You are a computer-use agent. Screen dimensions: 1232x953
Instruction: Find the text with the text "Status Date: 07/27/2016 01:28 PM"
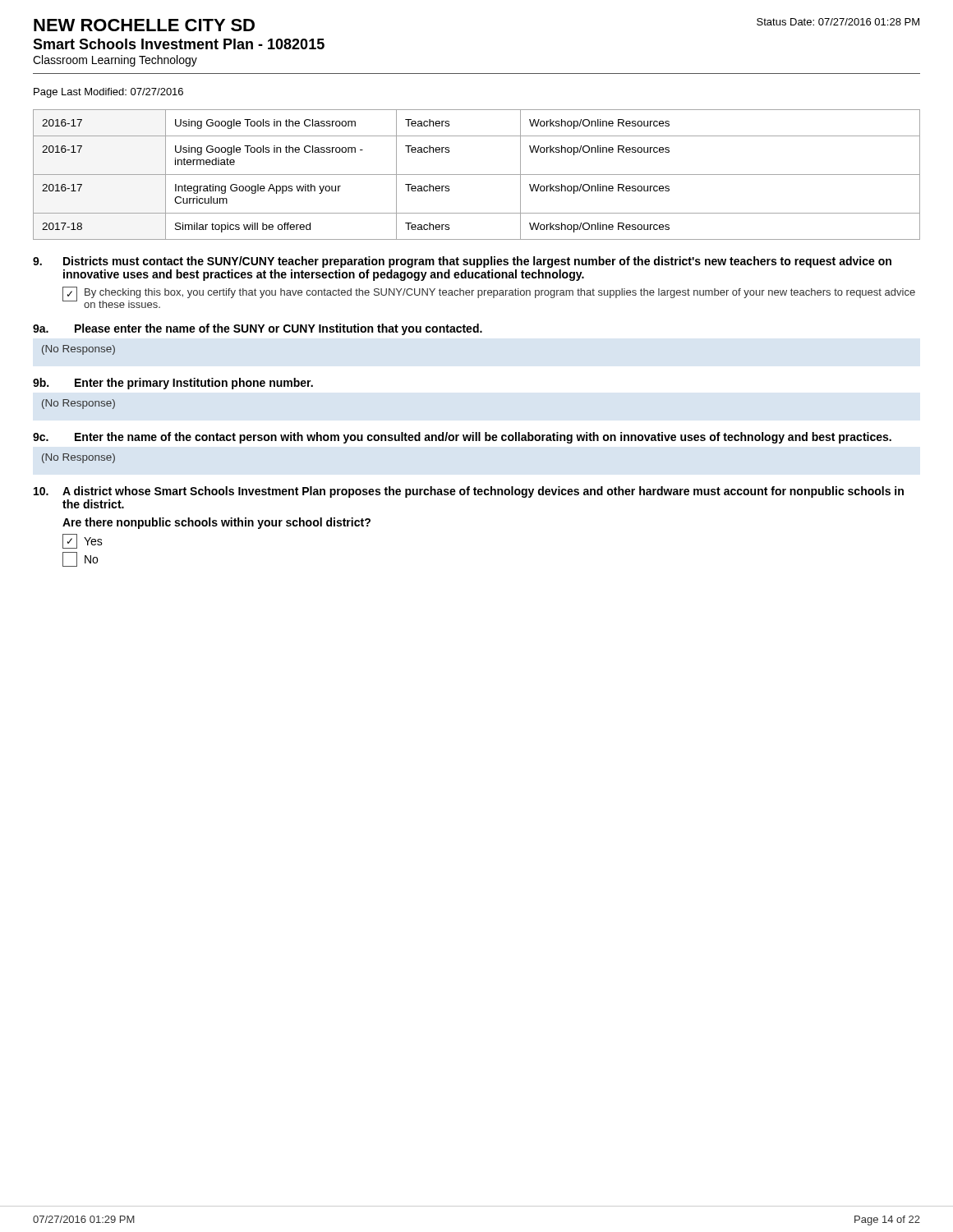pyautogui.click(x=838, y=22)
